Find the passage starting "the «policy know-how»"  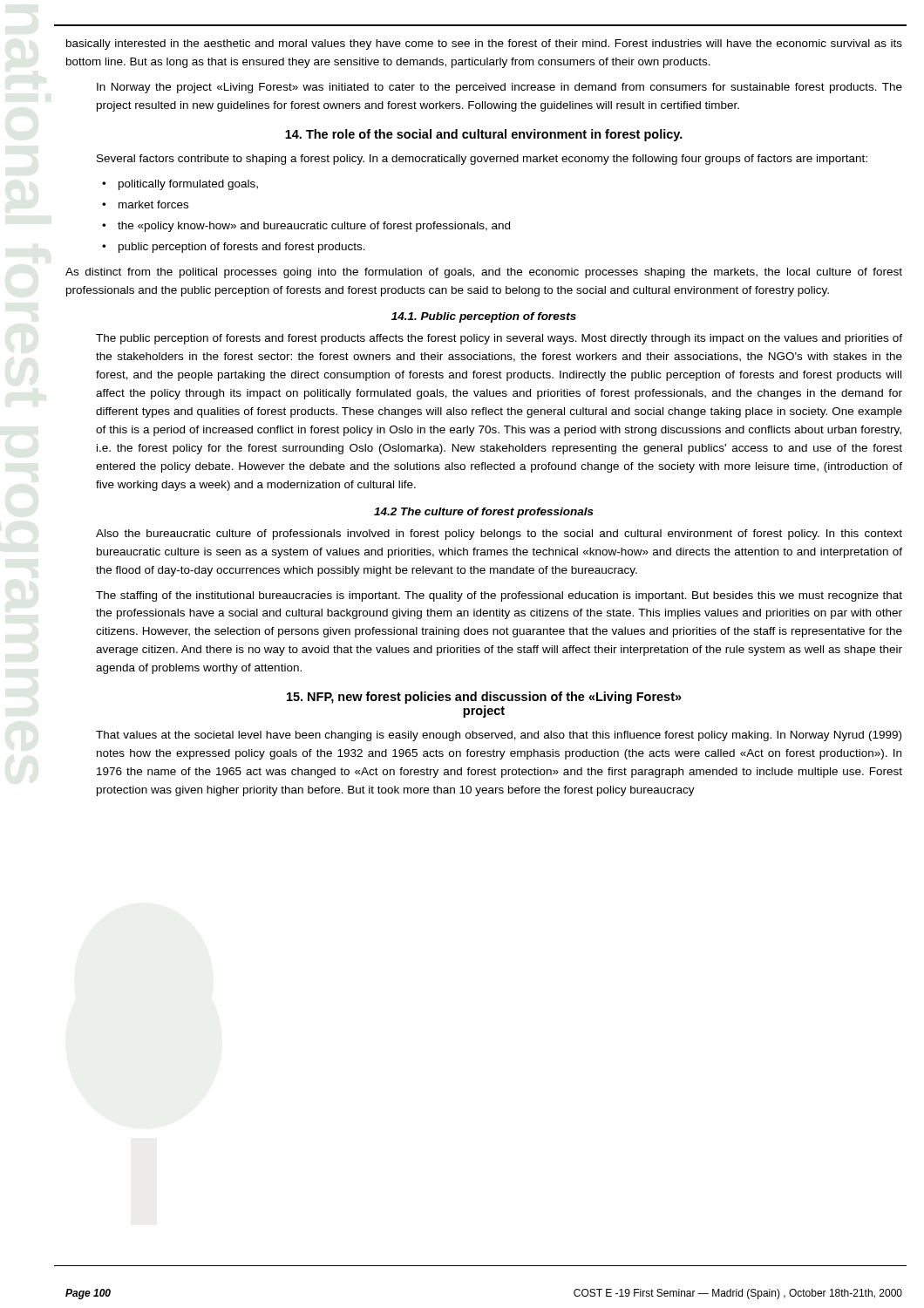coord(314,225)
